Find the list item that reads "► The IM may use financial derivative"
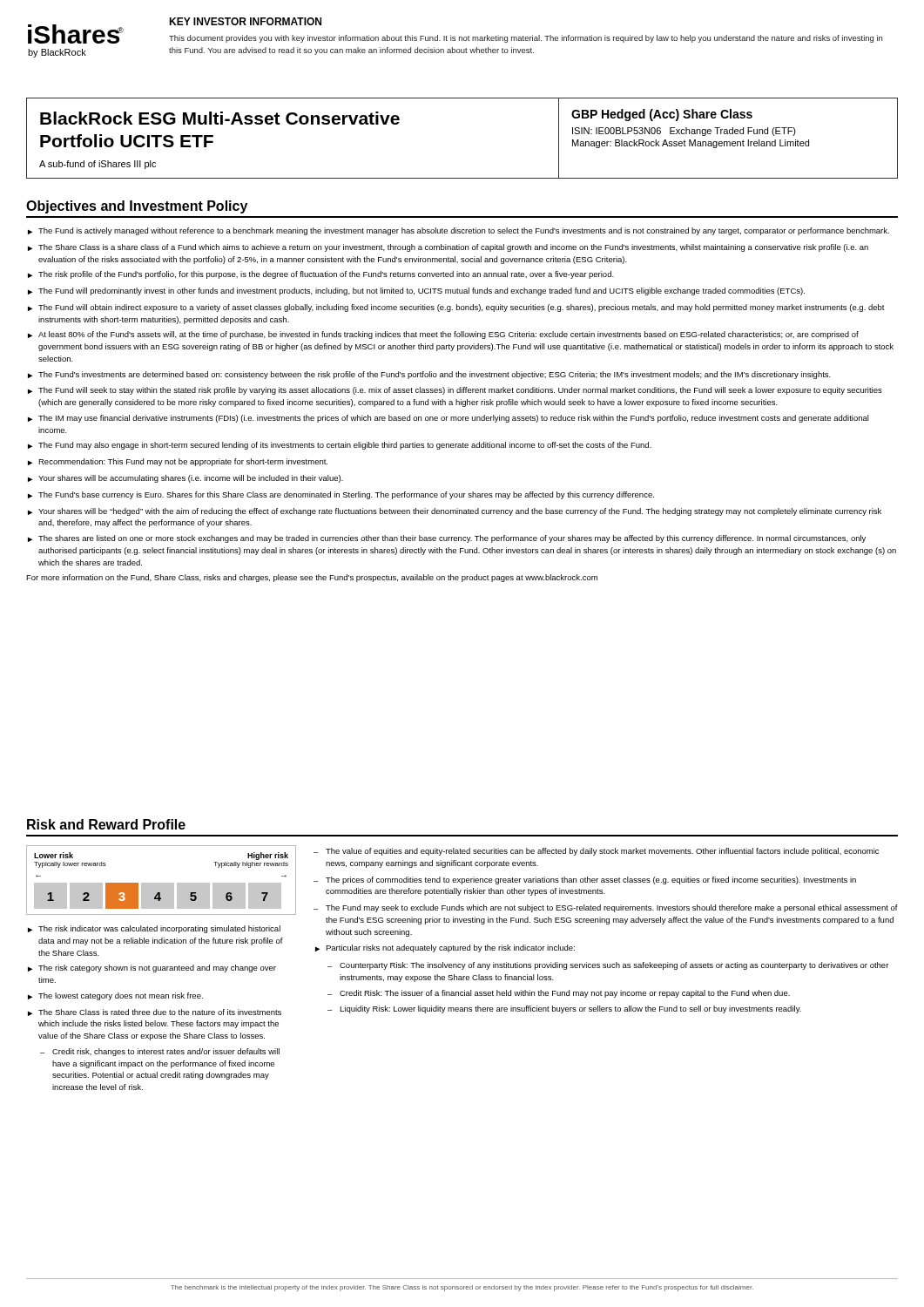Viewport: 924px width, 1307px height. (462, 424)
